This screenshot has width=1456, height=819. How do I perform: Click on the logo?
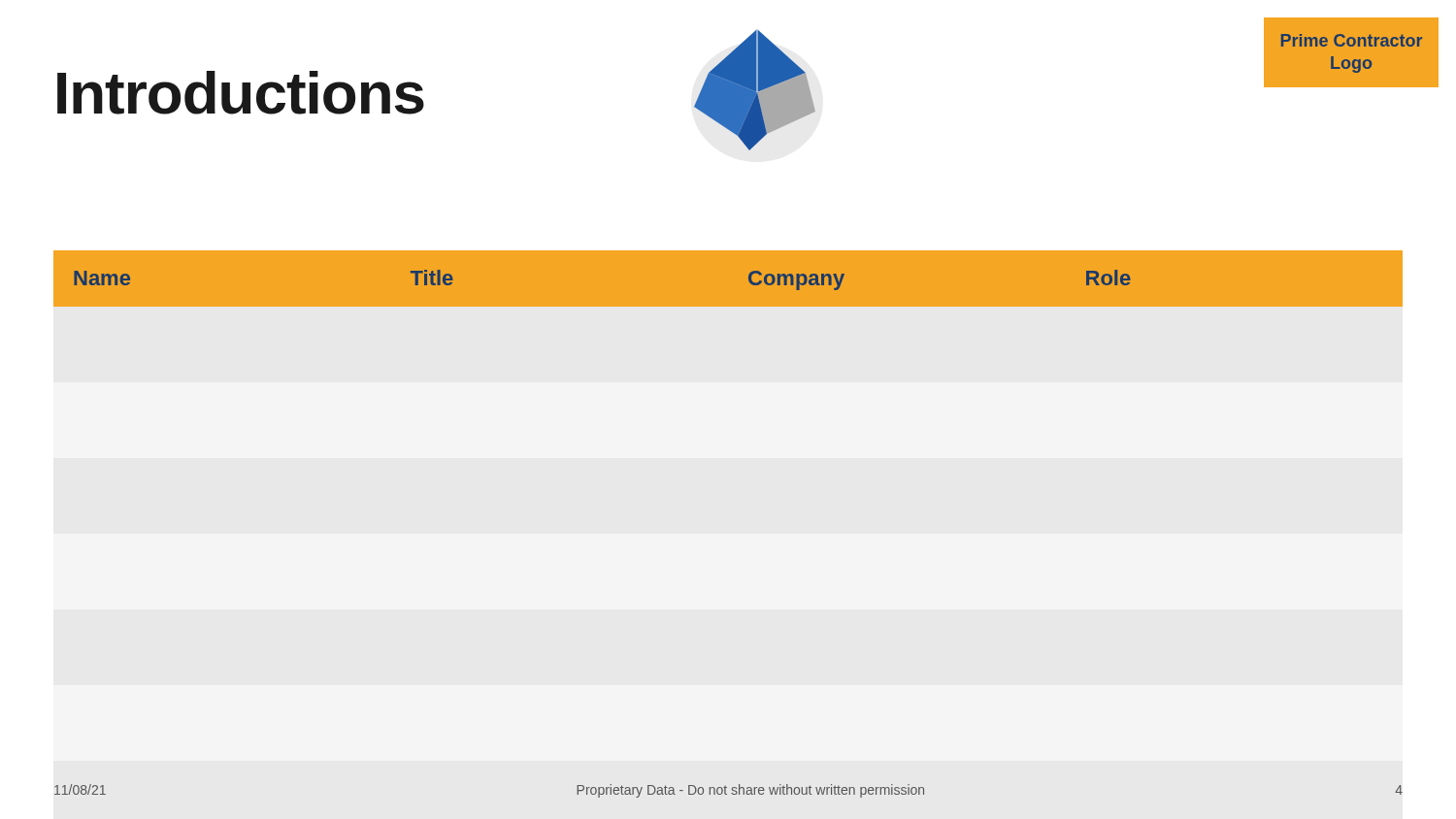(x=1351, y=52)
